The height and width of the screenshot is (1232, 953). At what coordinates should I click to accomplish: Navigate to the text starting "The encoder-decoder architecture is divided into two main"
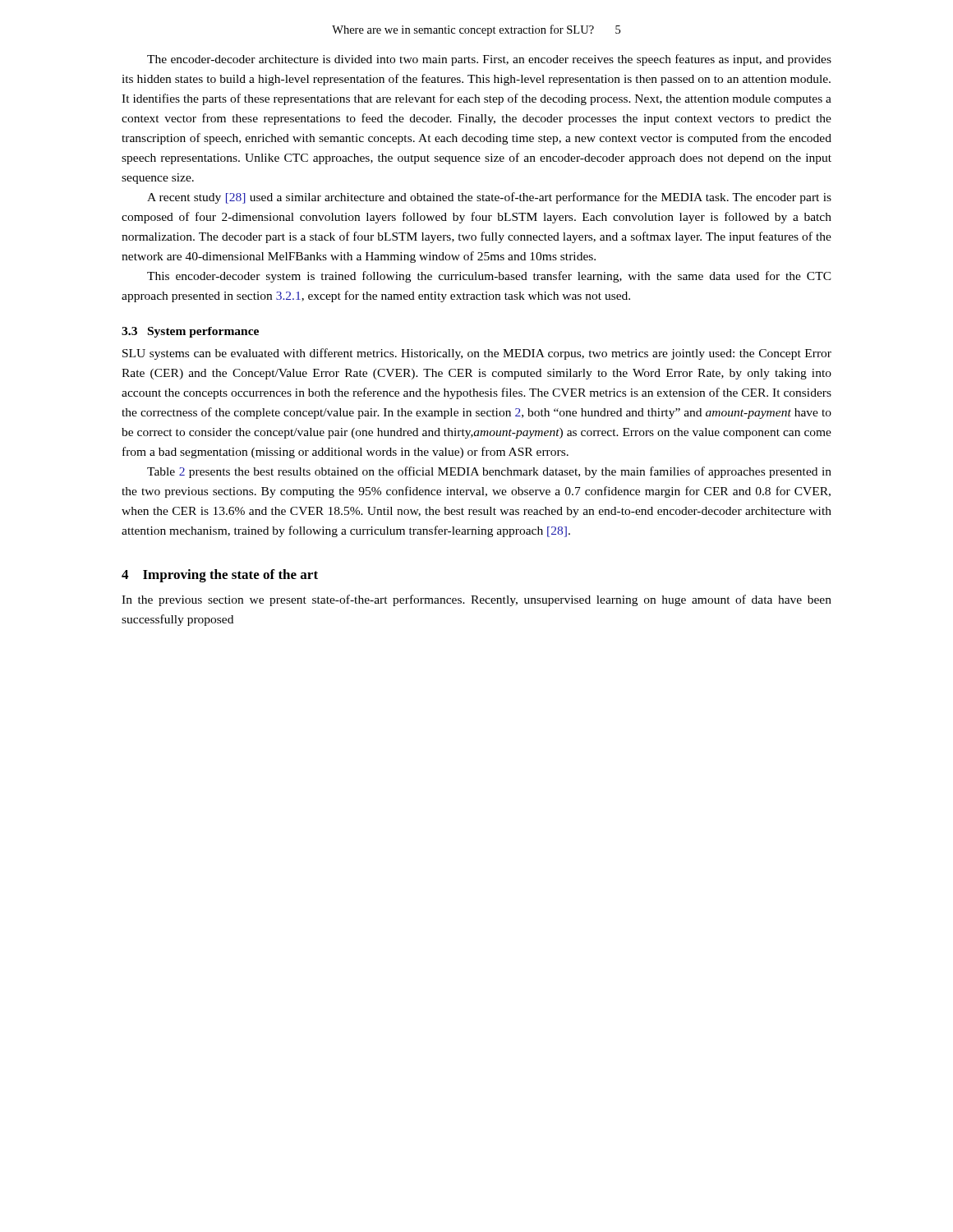(476, 118)
